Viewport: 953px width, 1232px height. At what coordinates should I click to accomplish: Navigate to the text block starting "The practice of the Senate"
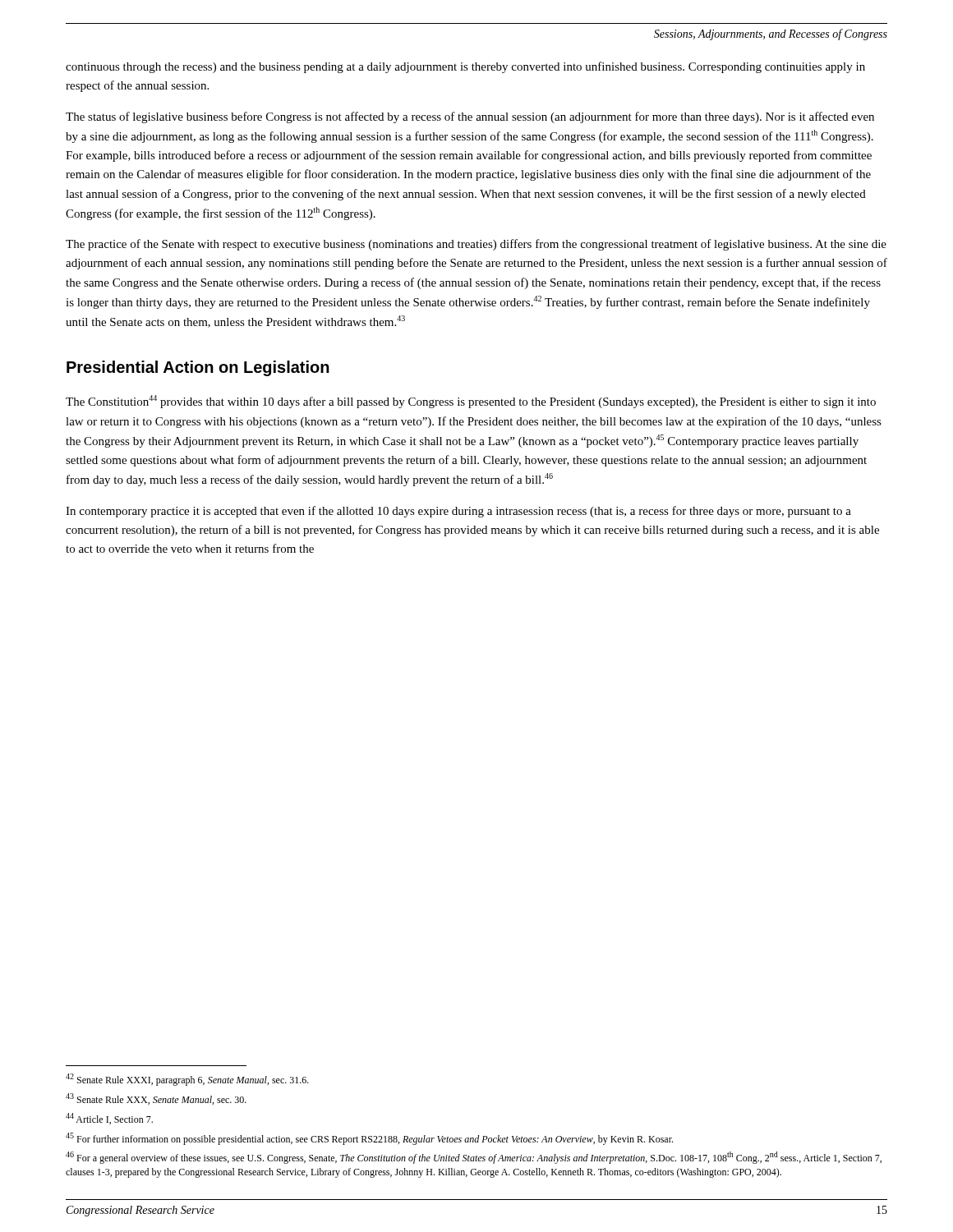coord(476,283)
